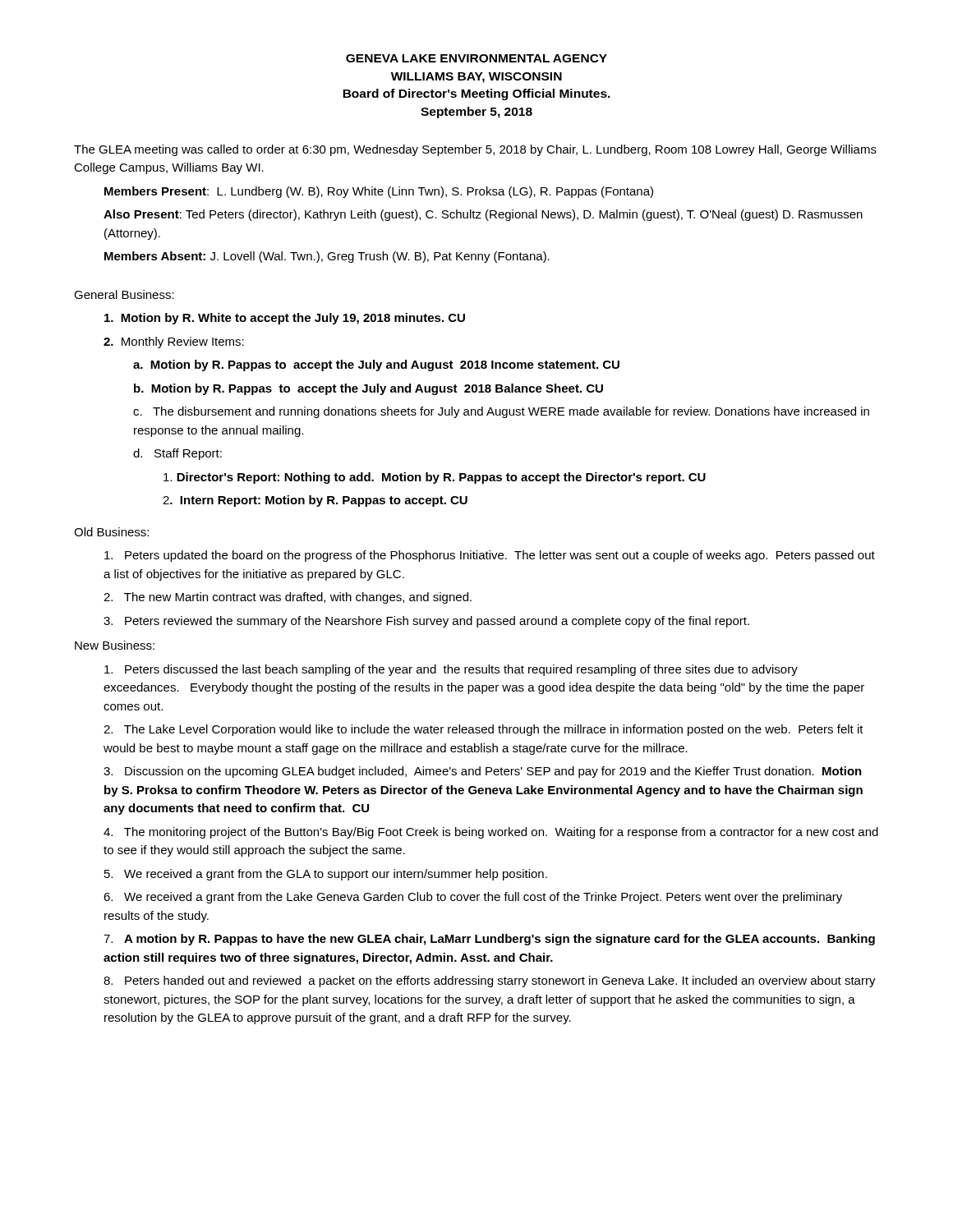Where is the passage that starts "3. Peters reviewed the summary of"?
Screen dimensions: 1232x953
click(x=427, y=620)
